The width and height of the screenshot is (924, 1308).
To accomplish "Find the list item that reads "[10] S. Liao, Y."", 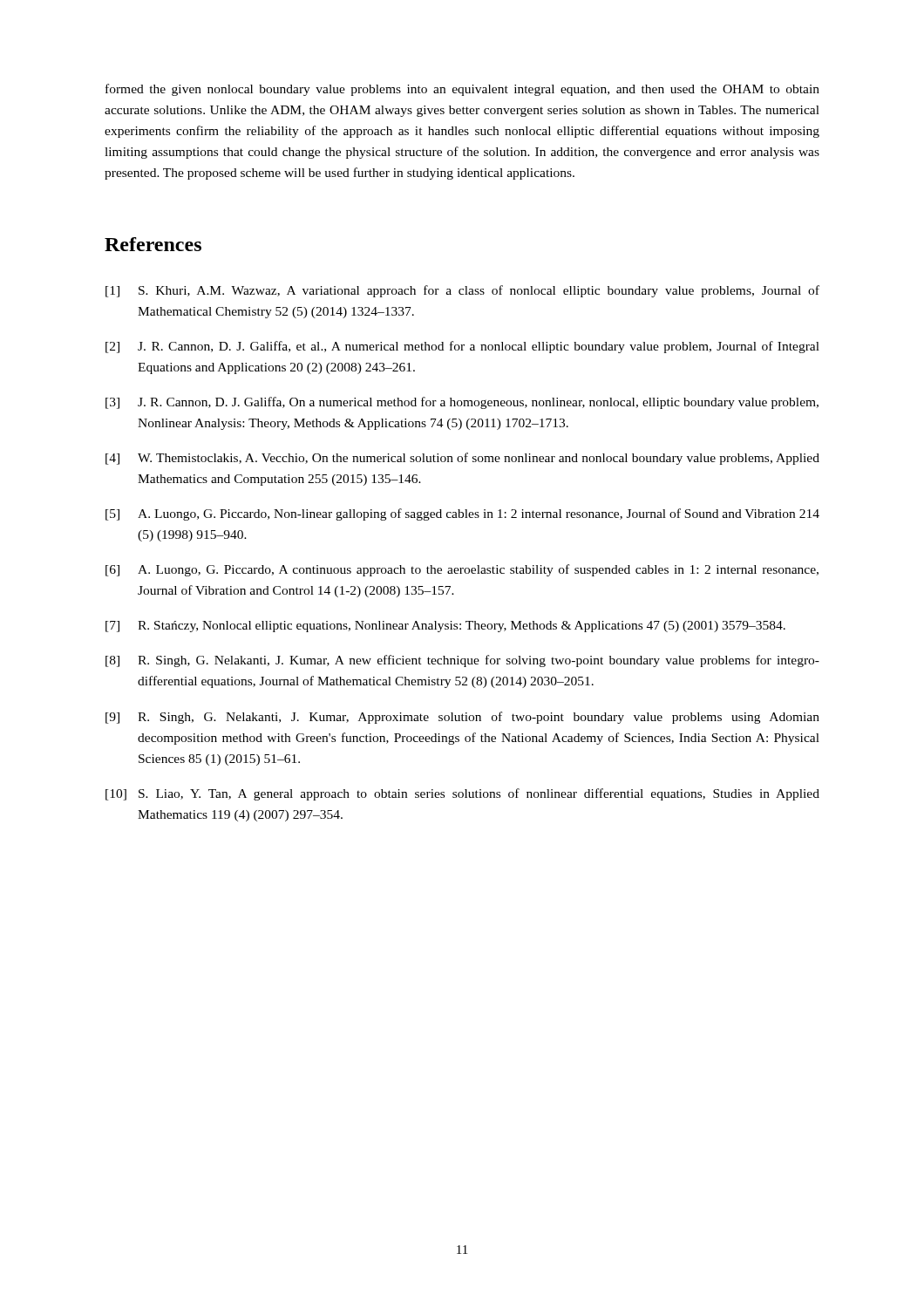I will (x=462, y=804).
